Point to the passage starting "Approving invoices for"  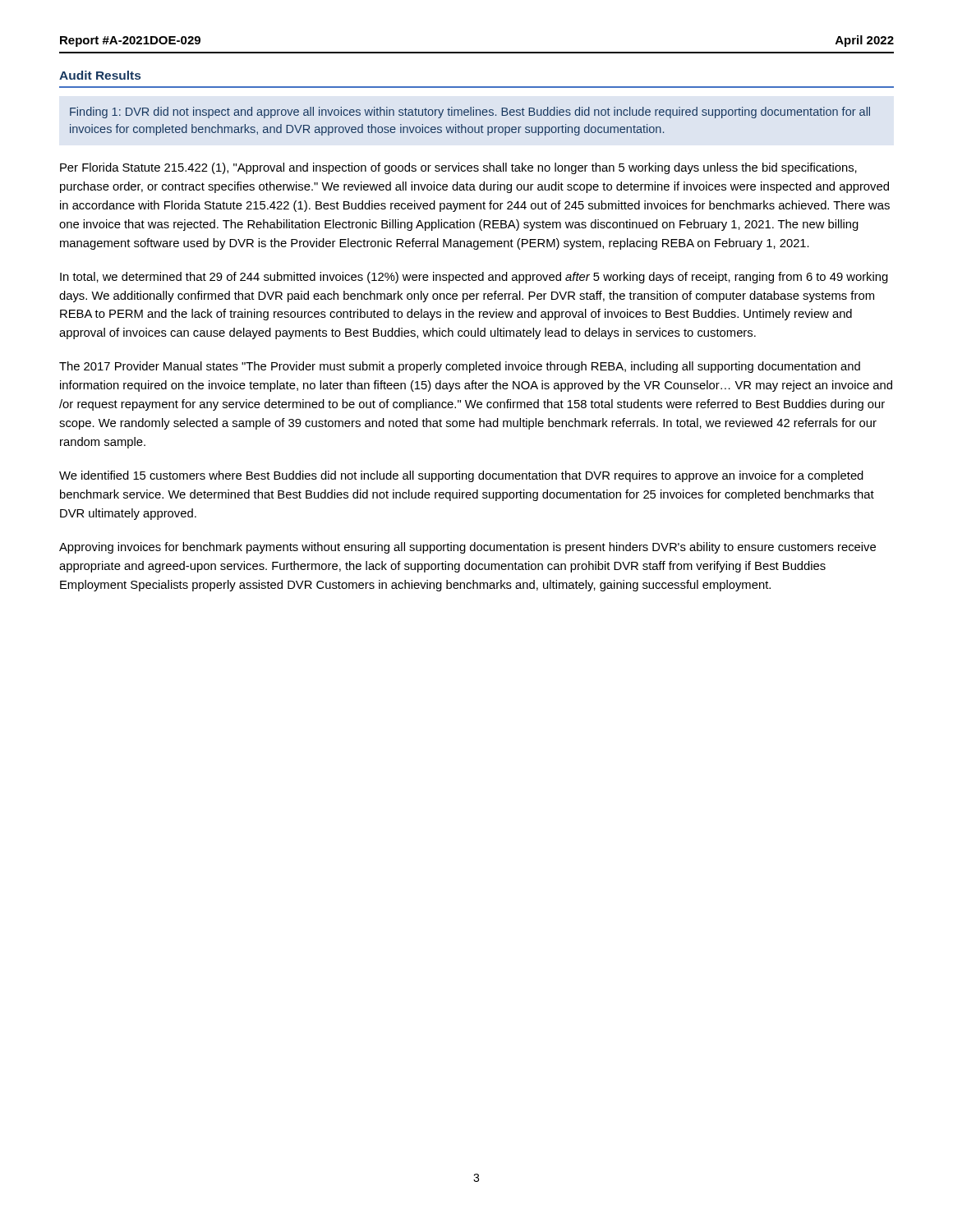click(468, 566)
